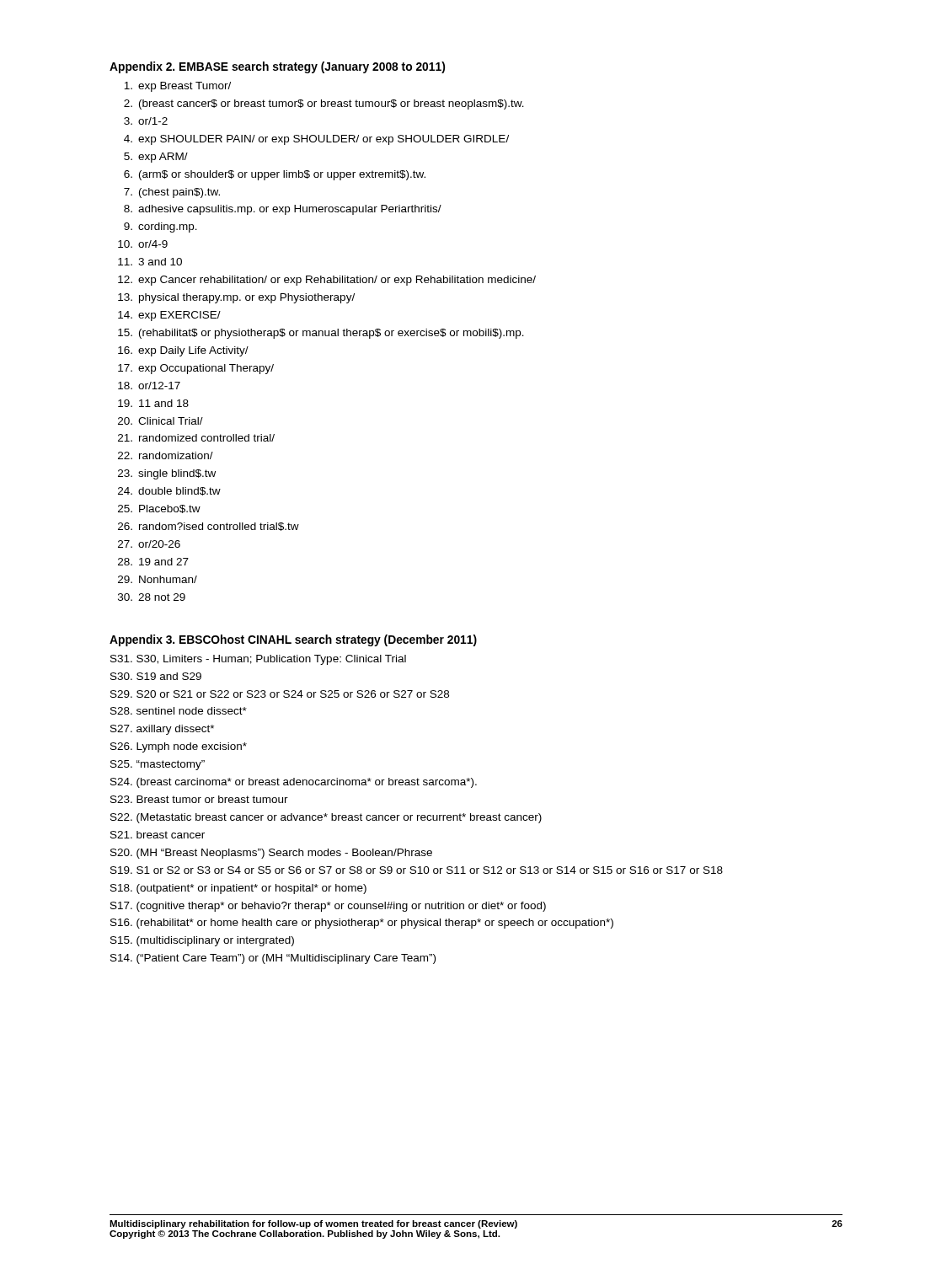
Task: Click on the passage starting "21.randomized controlled trial/"
Action: pos(192,439)
